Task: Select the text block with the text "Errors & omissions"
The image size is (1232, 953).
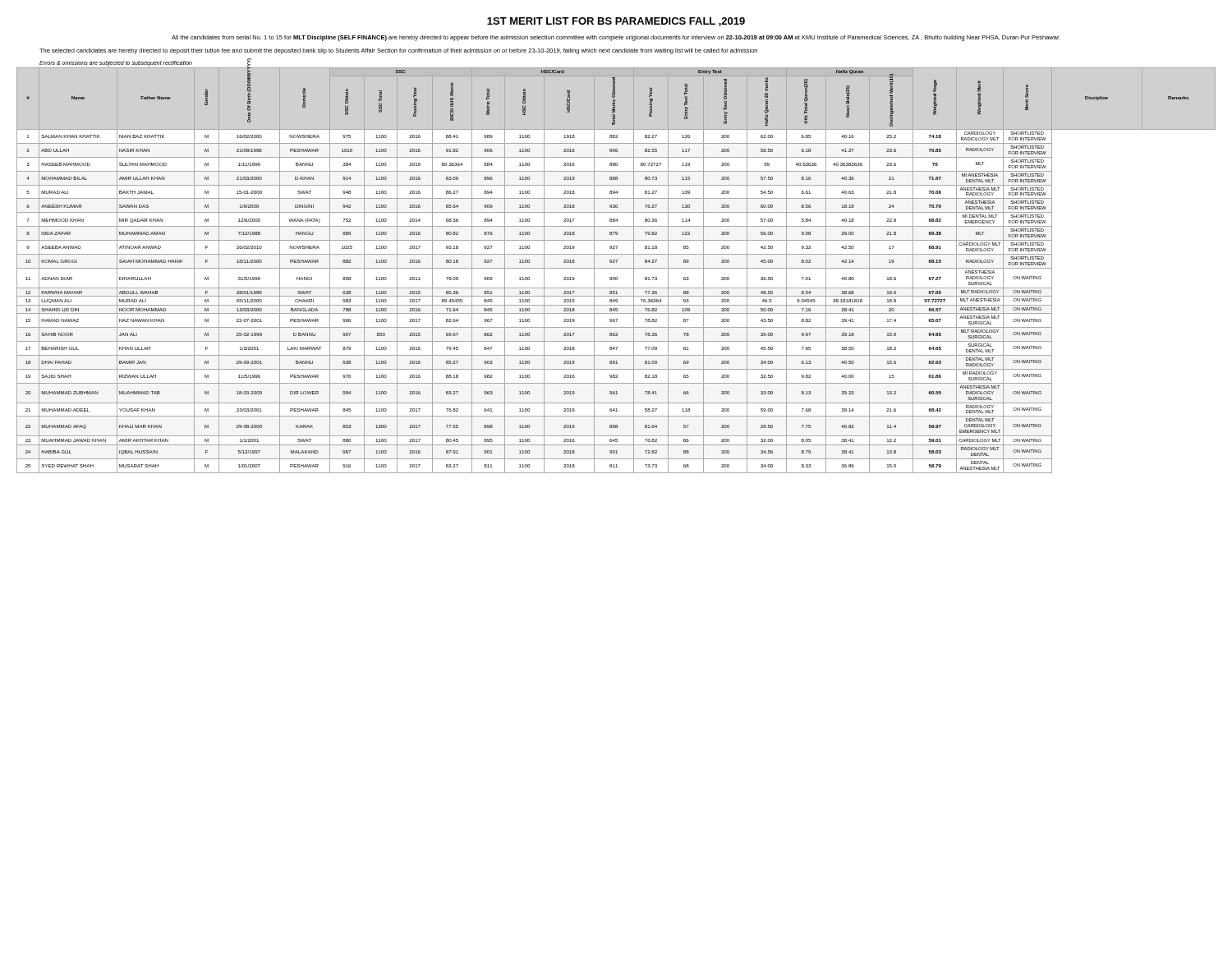Action: 116,62
